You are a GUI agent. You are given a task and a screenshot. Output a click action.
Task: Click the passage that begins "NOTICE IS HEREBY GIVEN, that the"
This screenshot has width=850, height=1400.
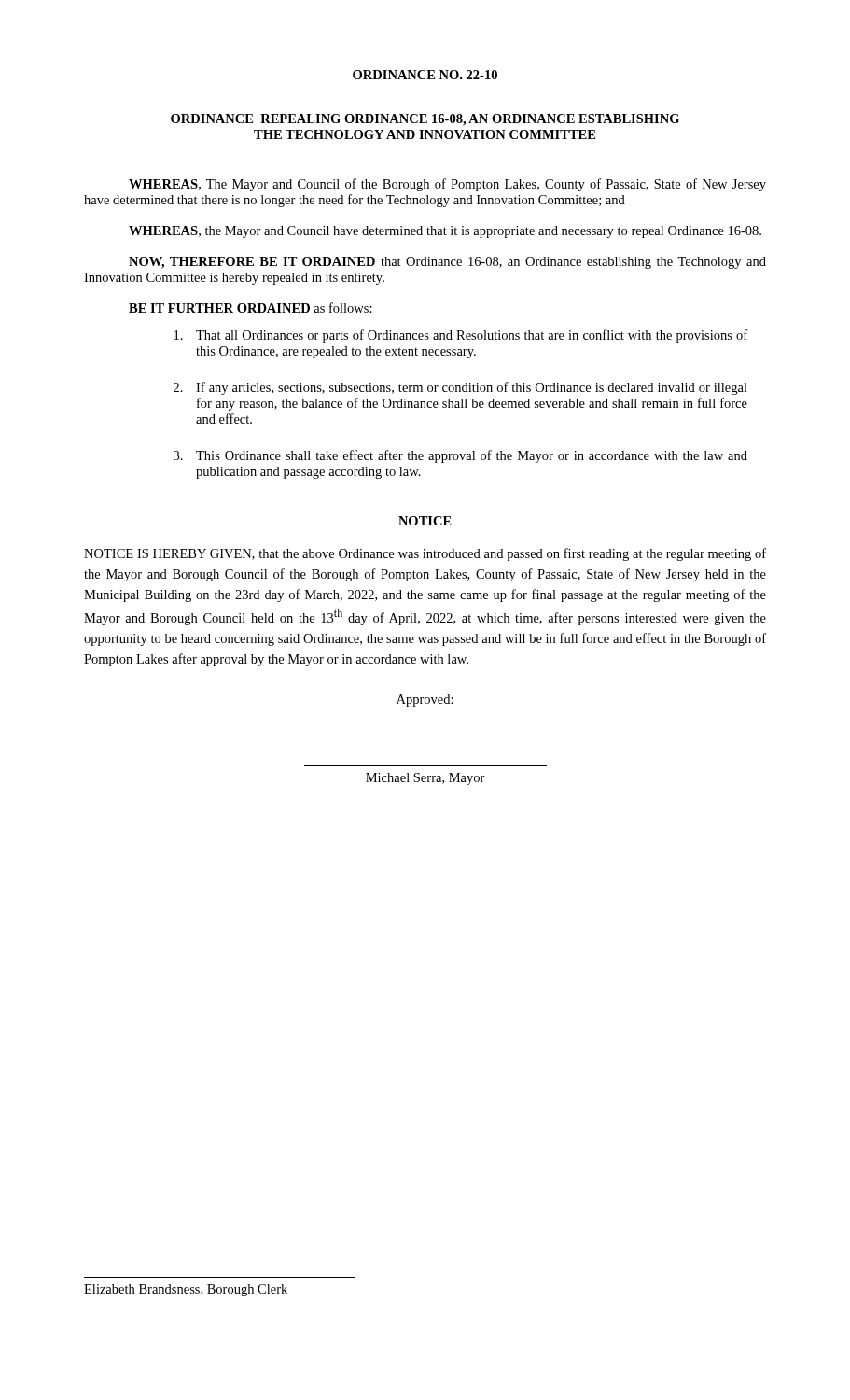coord(425,606)
